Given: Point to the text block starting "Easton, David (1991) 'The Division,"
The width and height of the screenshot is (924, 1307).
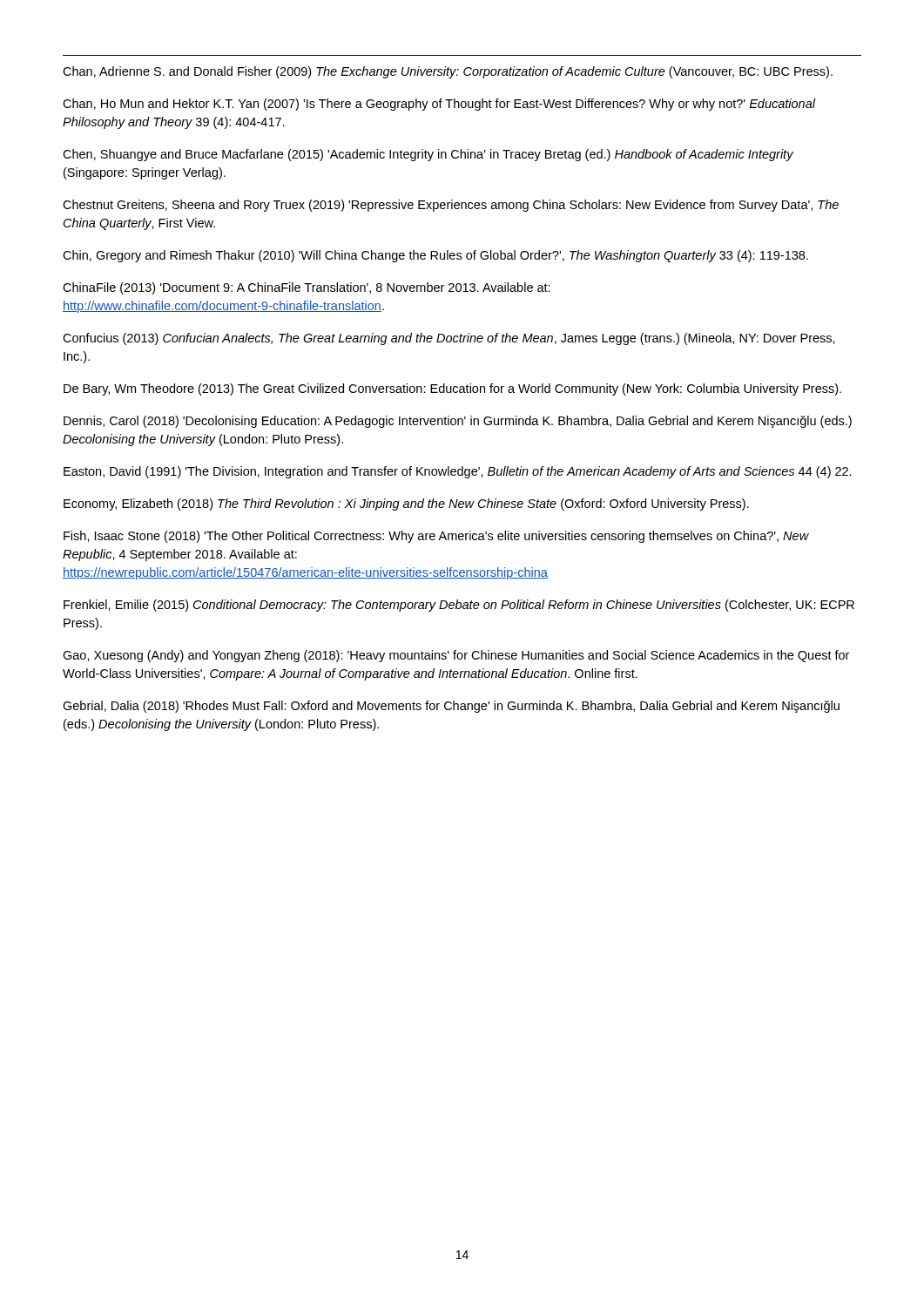Looking at the screenshot, I should point(458,472).
